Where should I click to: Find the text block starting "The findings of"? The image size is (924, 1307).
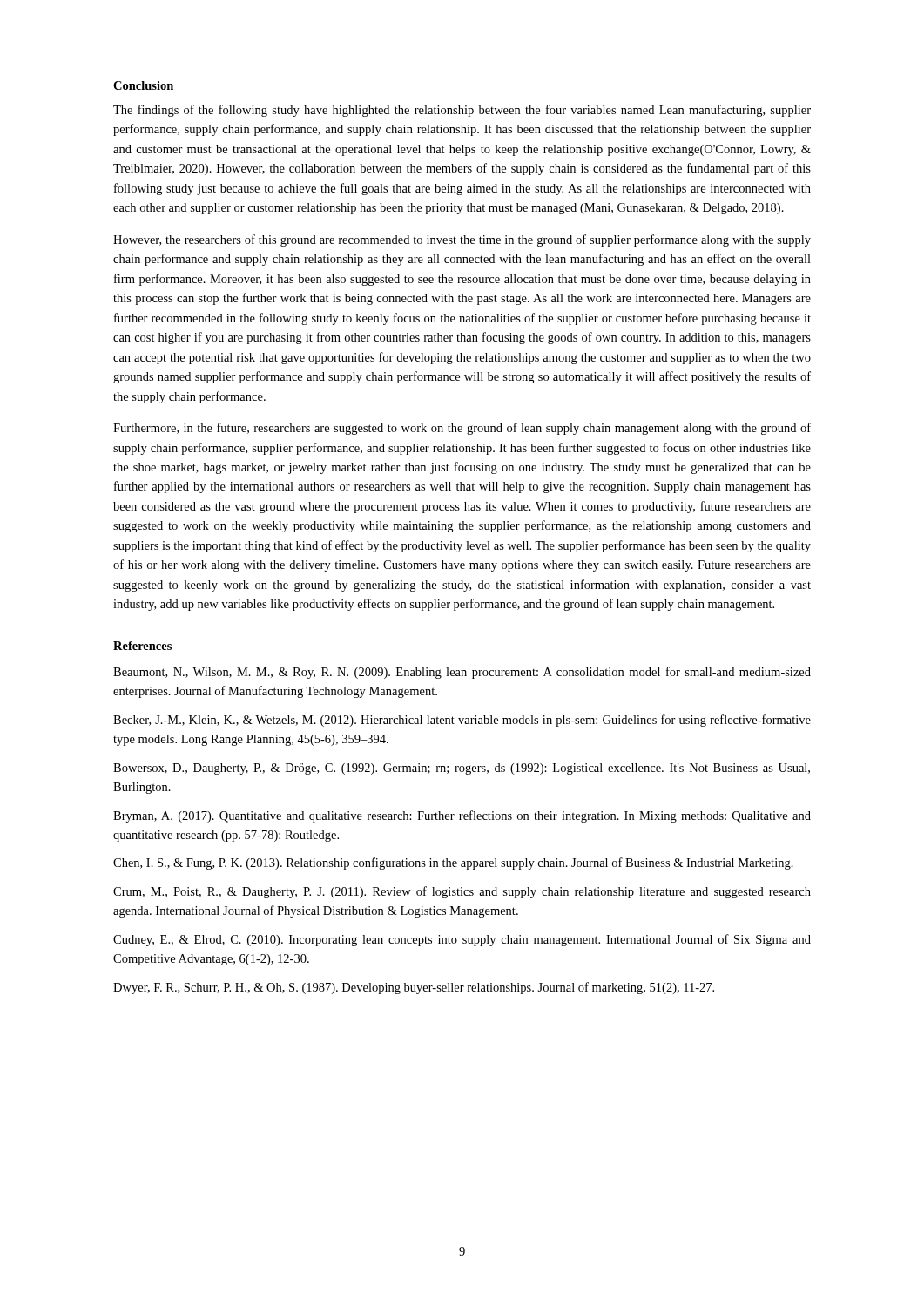(x=462, y=159)
